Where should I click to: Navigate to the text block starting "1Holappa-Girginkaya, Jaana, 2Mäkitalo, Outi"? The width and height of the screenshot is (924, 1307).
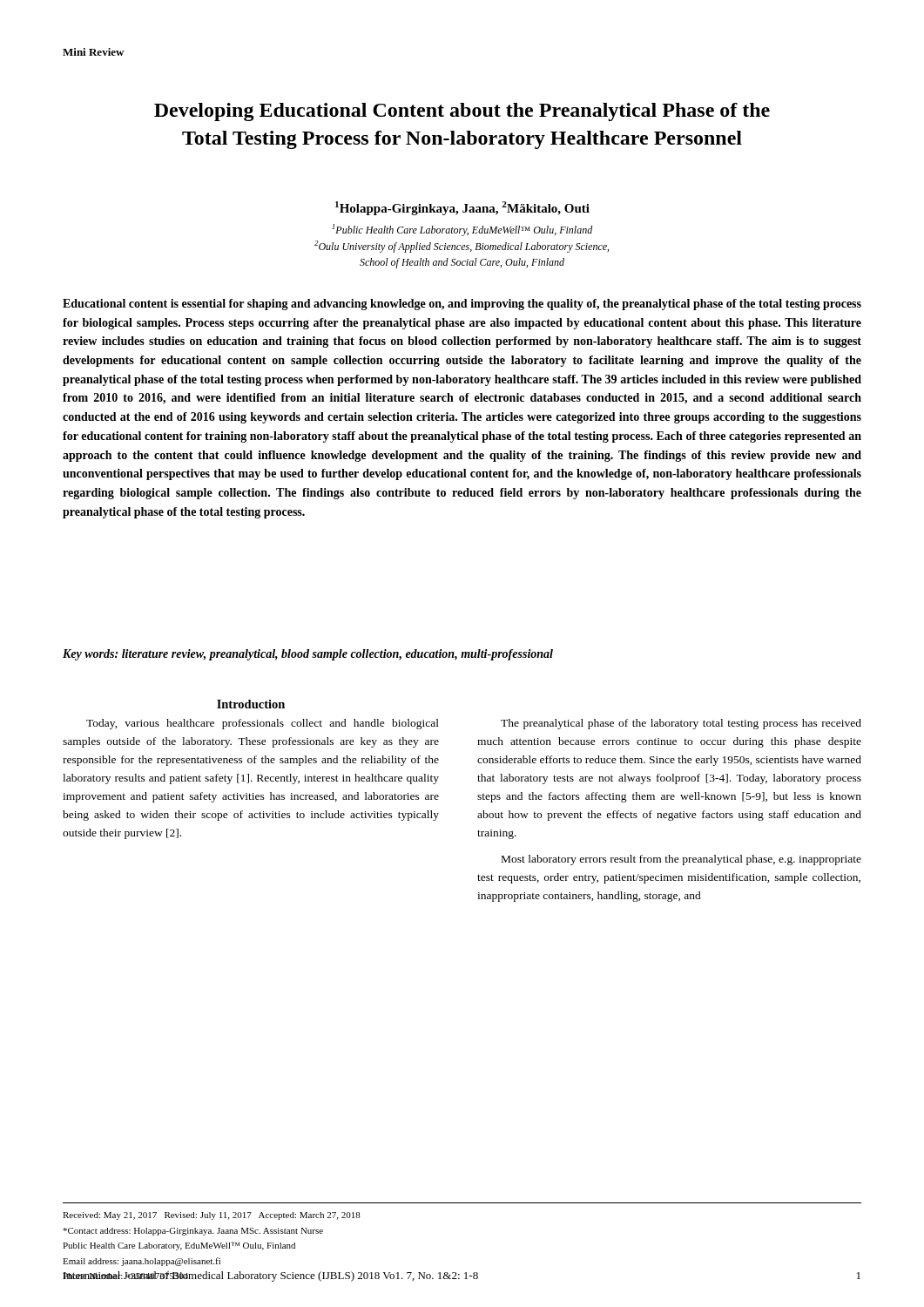462,234
